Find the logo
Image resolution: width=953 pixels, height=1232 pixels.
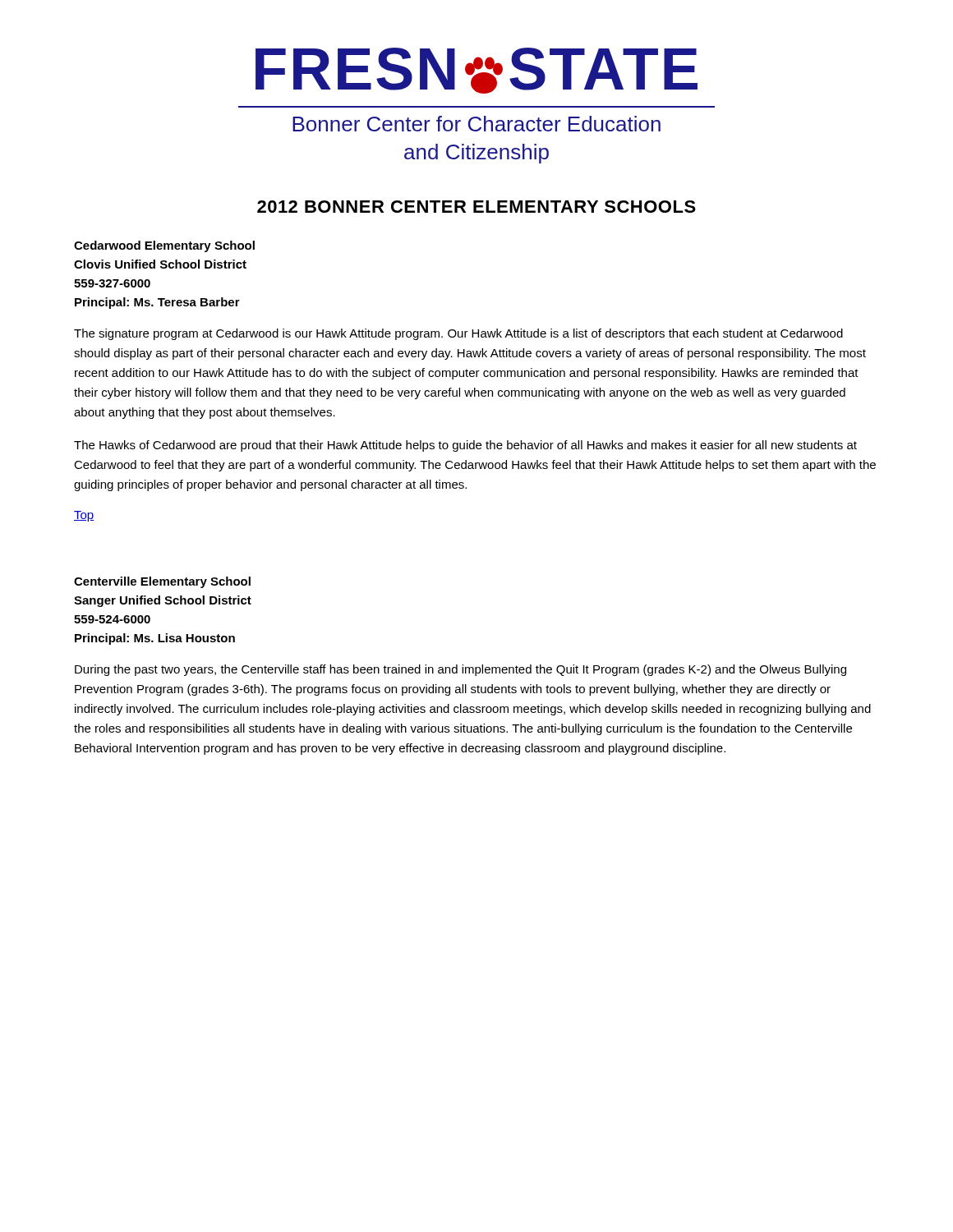476,103
